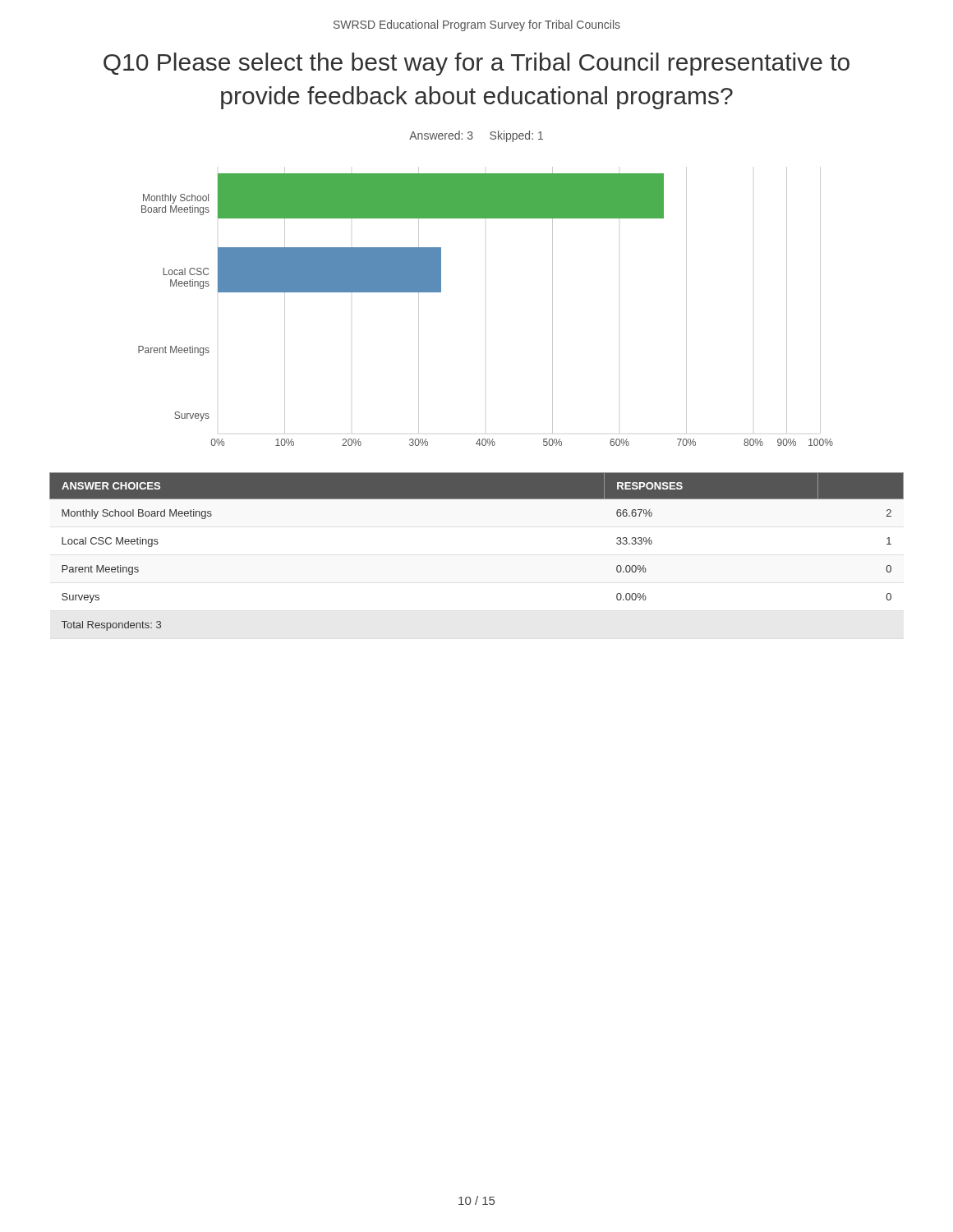
Task: Click on the bar chart
Action: [476, 304]
